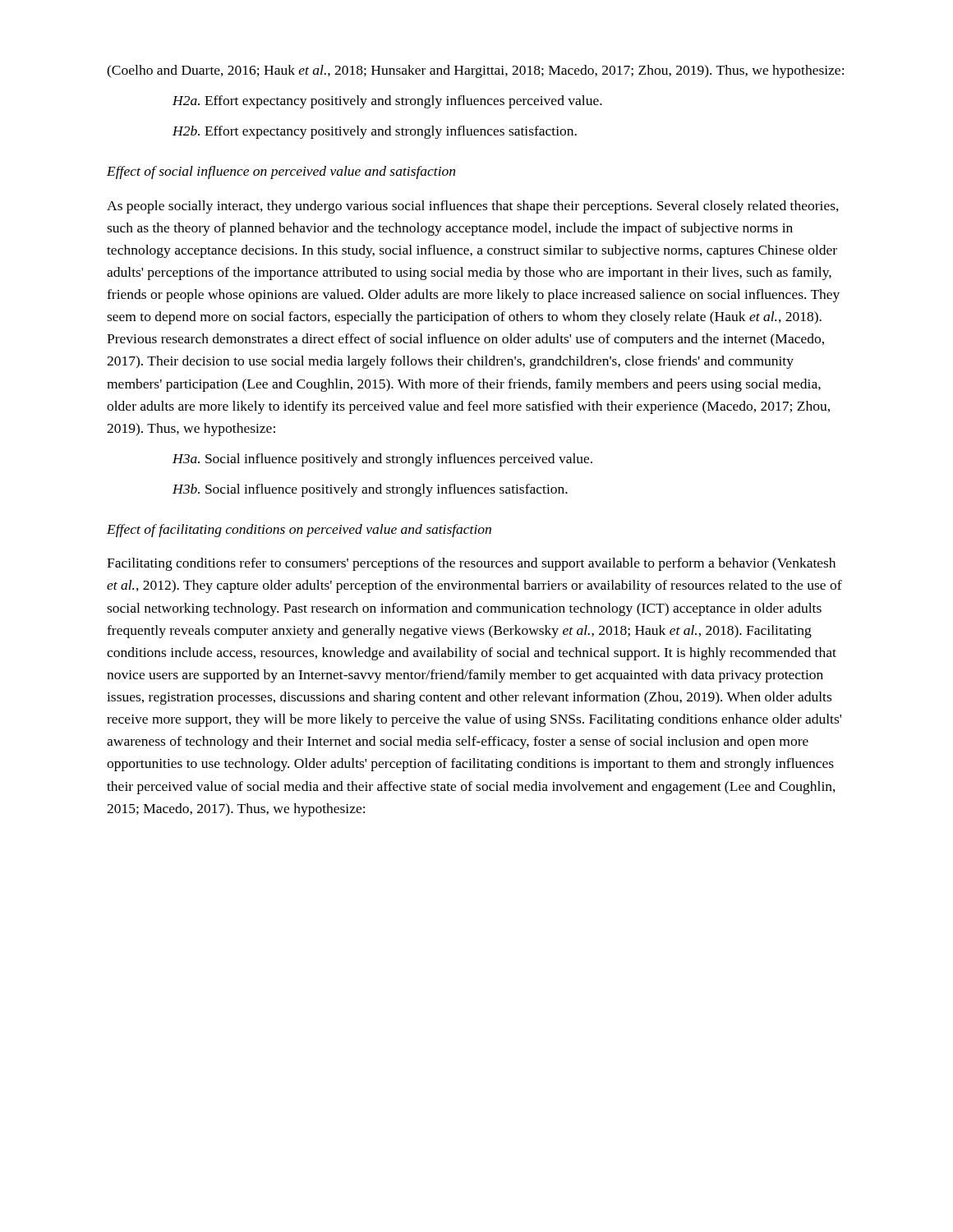Point to the block beginning "H2a. Effort expectancy positively and strongly influences"

point(388,100)
